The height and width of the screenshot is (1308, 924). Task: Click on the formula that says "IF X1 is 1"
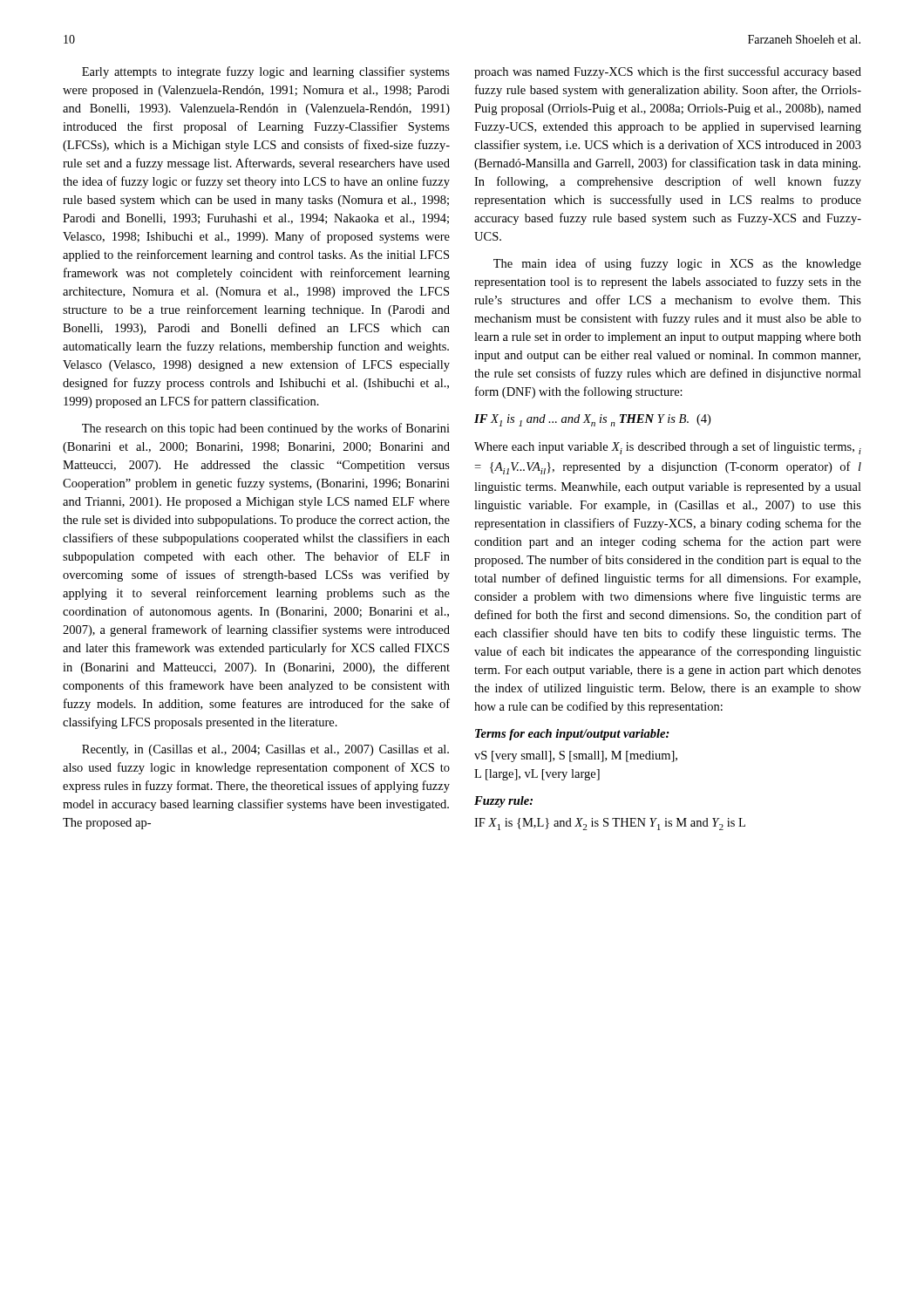coord(593,420)
